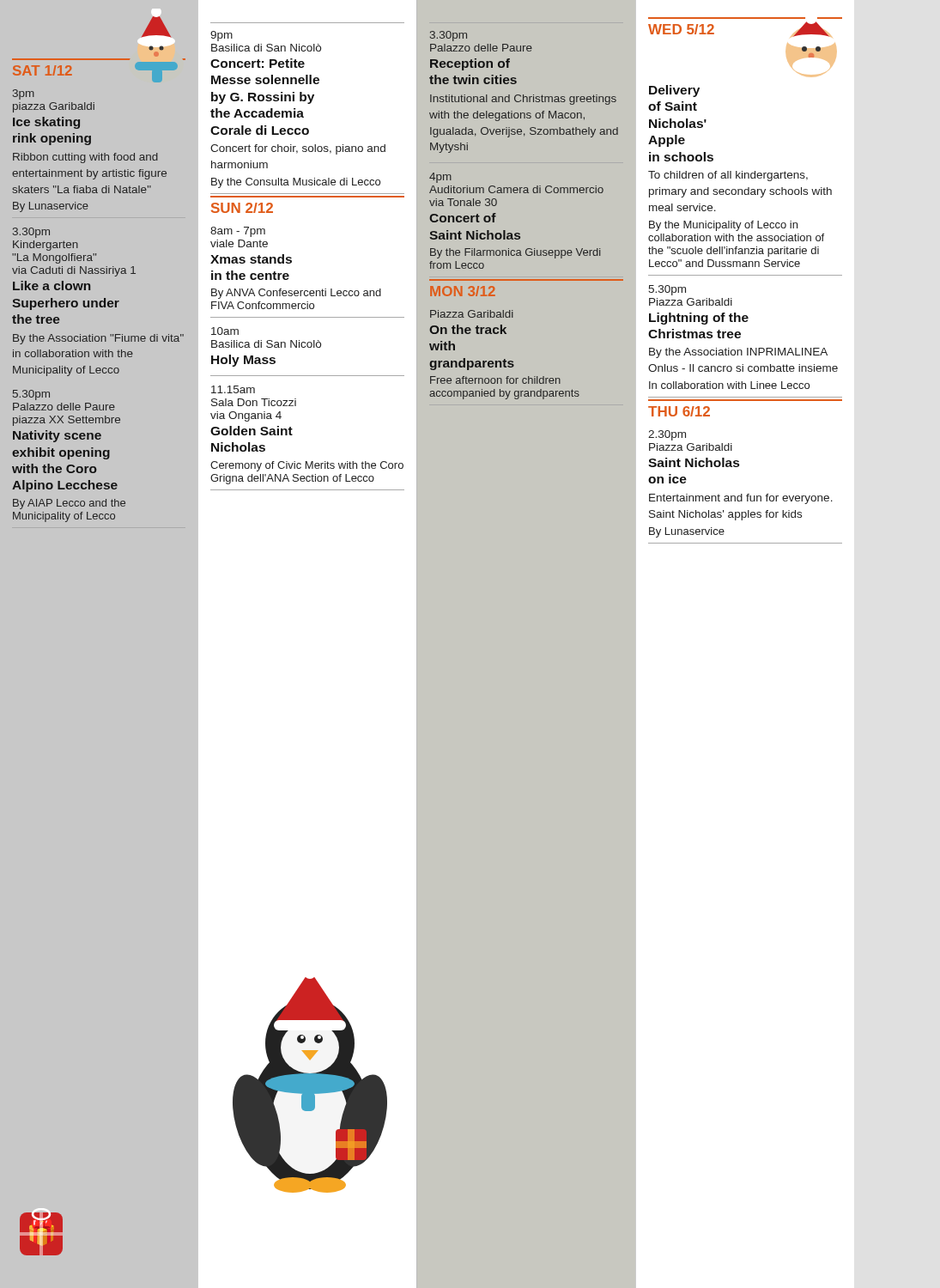Screen dimensions: 1288x940
Task: Navigate to the region starting "In collaboration with Linee Lecco"
Action: point(745,388)
